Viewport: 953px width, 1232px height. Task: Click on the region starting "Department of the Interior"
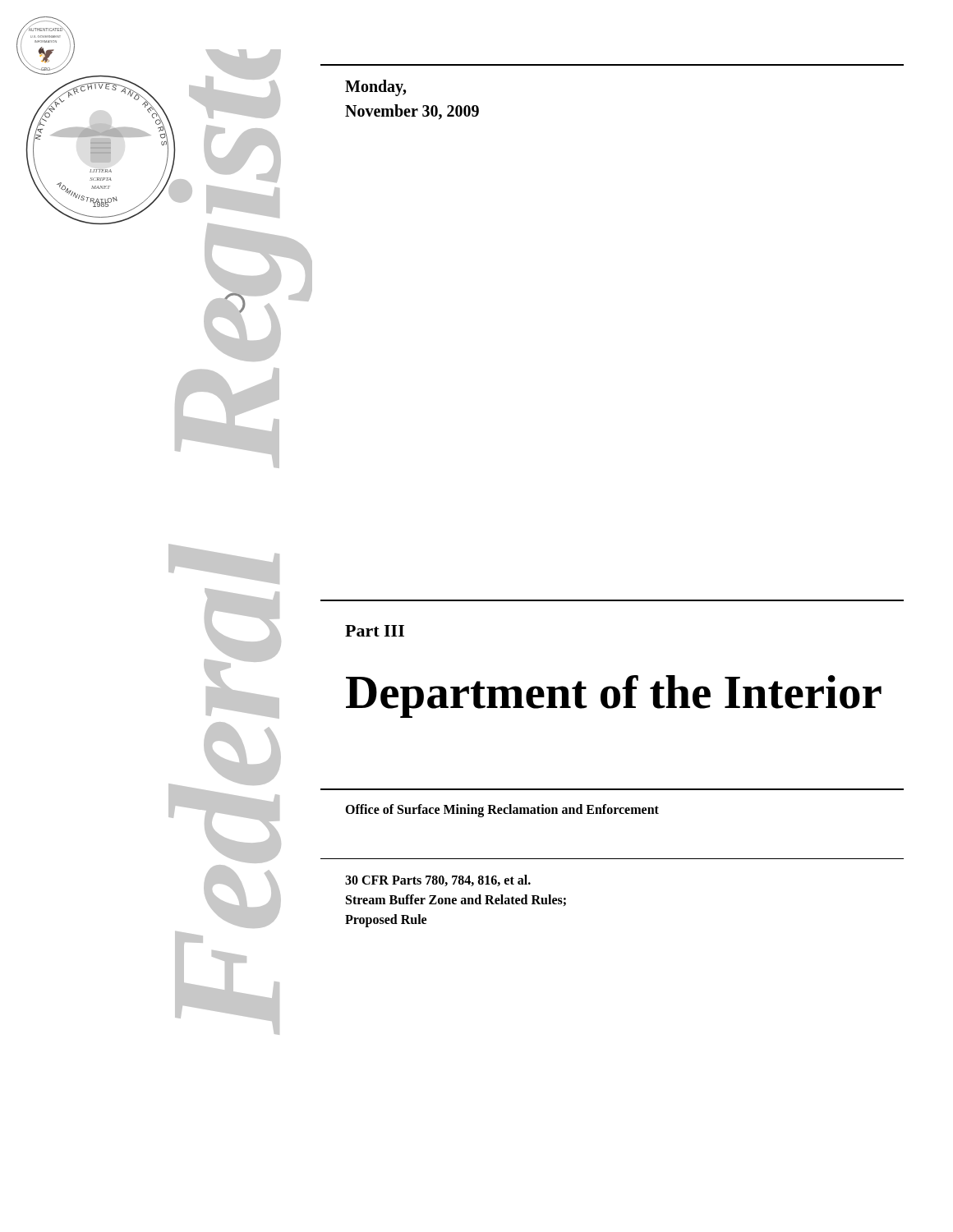[622, 692]
